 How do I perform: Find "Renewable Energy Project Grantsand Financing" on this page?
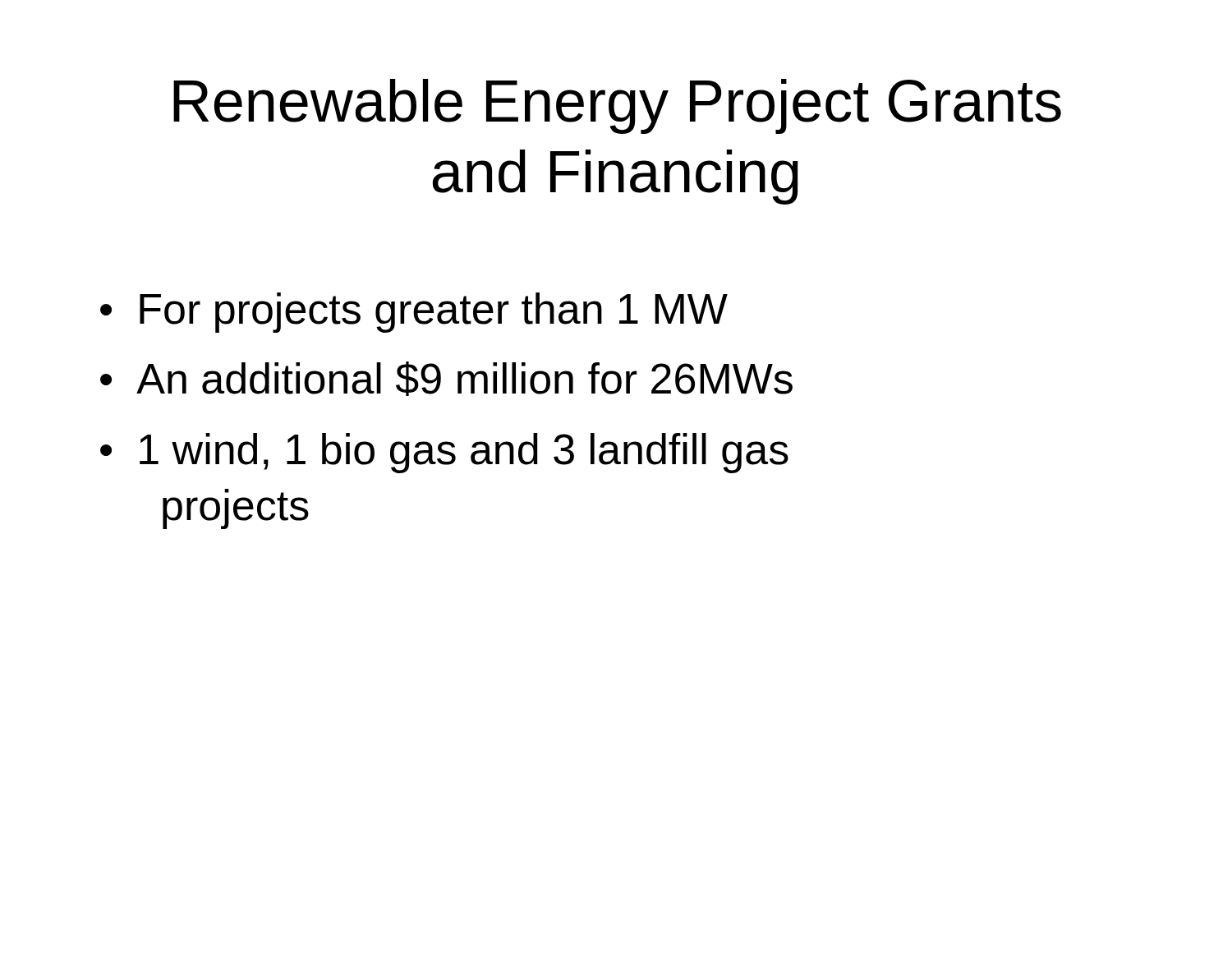(616, 137)
